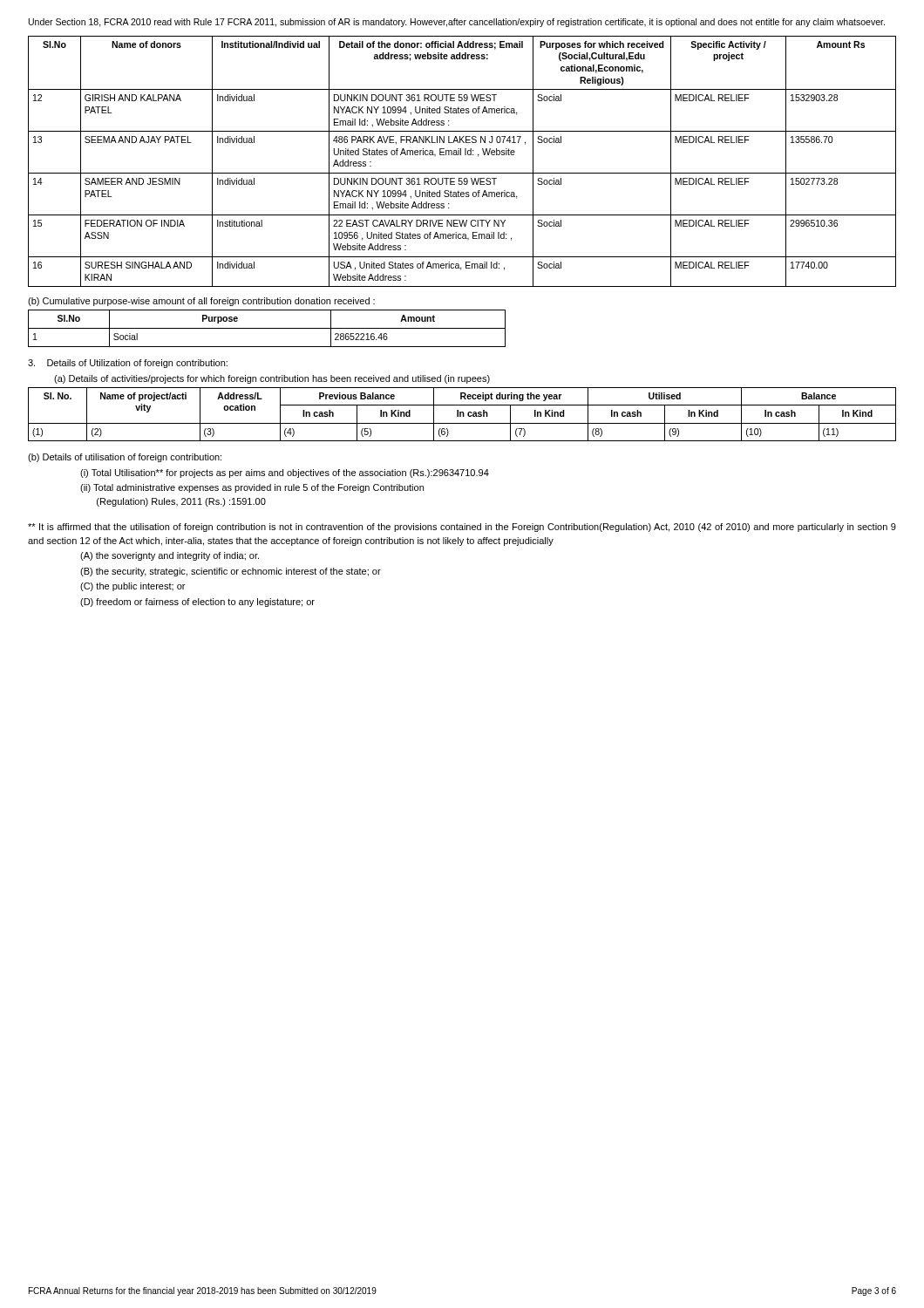Point to the block beginning "(C) the public interest;"
Image resolution: width=924 pixels, height=1308 pixels.
pos(133,586)
